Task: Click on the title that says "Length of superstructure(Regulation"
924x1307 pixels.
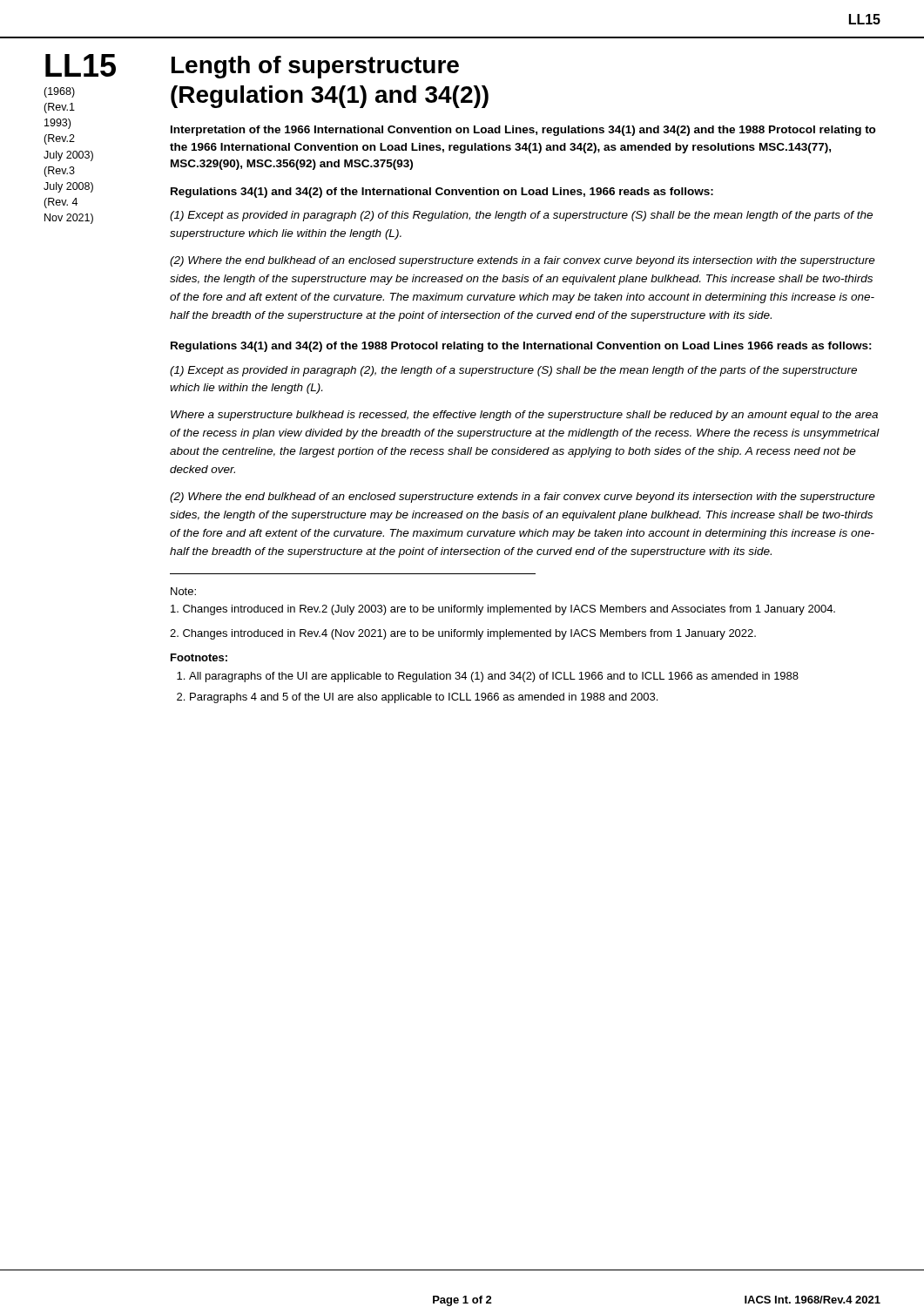Action: point(330,80)
